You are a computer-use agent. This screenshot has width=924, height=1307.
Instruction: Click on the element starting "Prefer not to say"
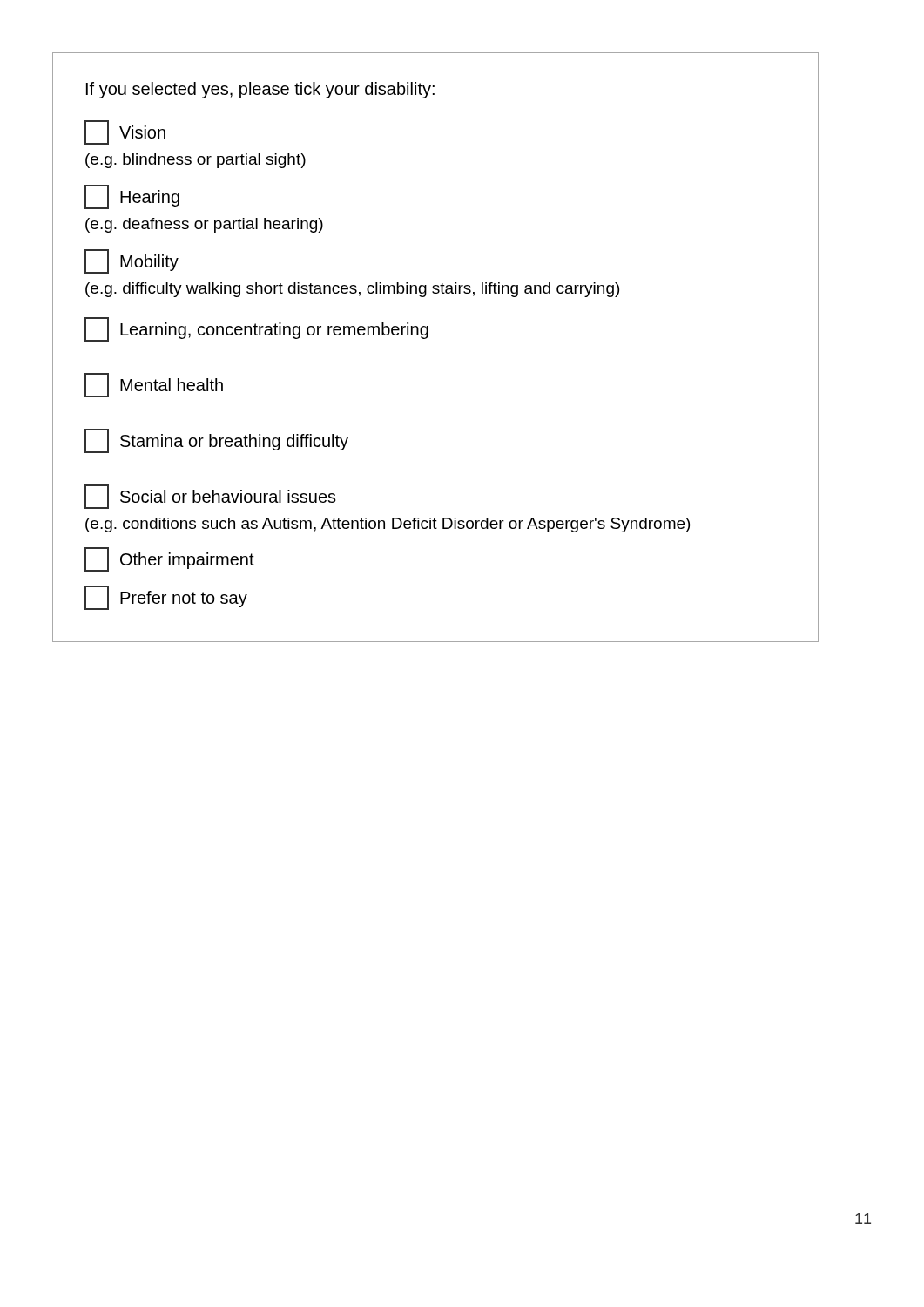click(x=166, y=598)
